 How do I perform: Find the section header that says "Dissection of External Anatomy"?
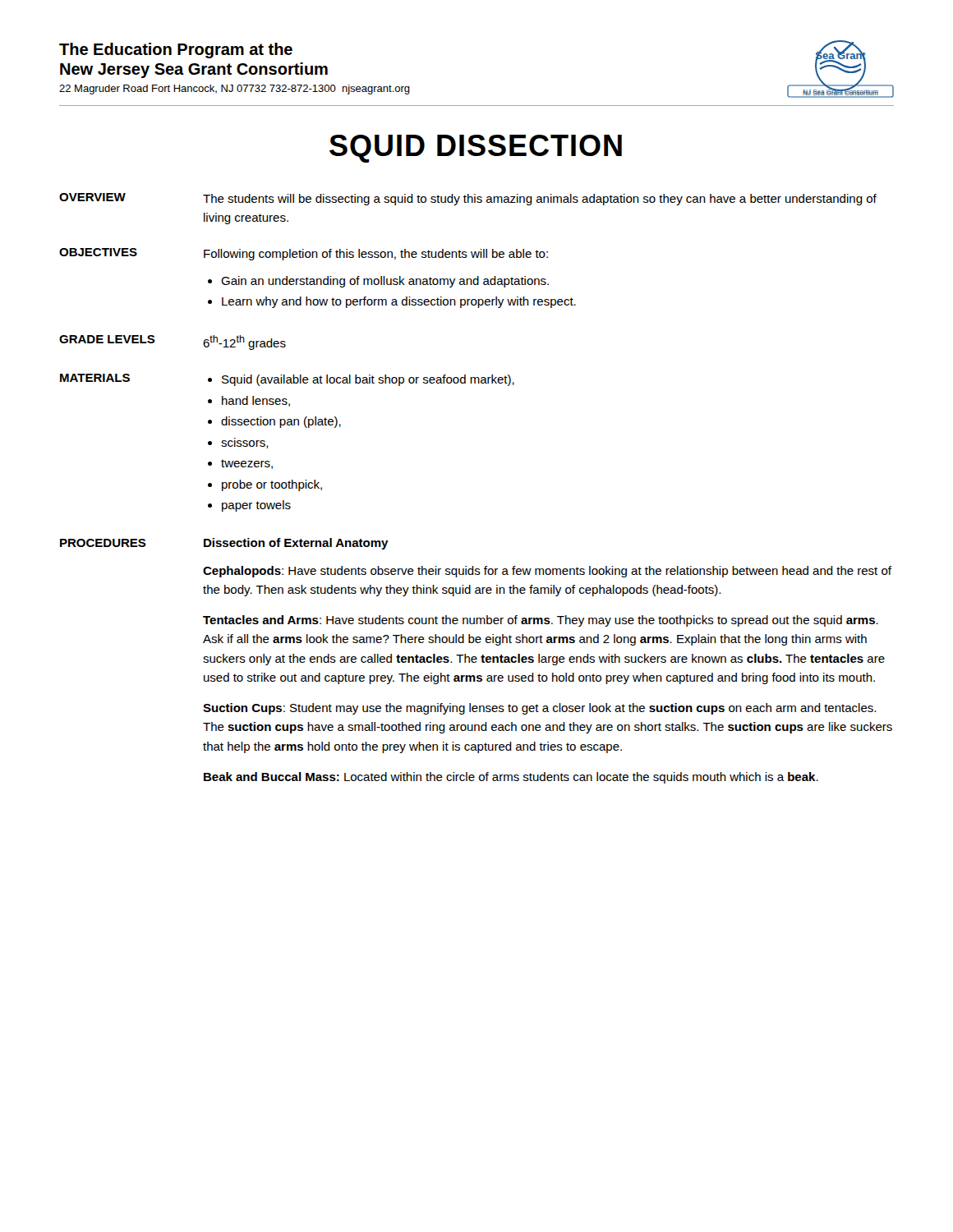(295, 542)
